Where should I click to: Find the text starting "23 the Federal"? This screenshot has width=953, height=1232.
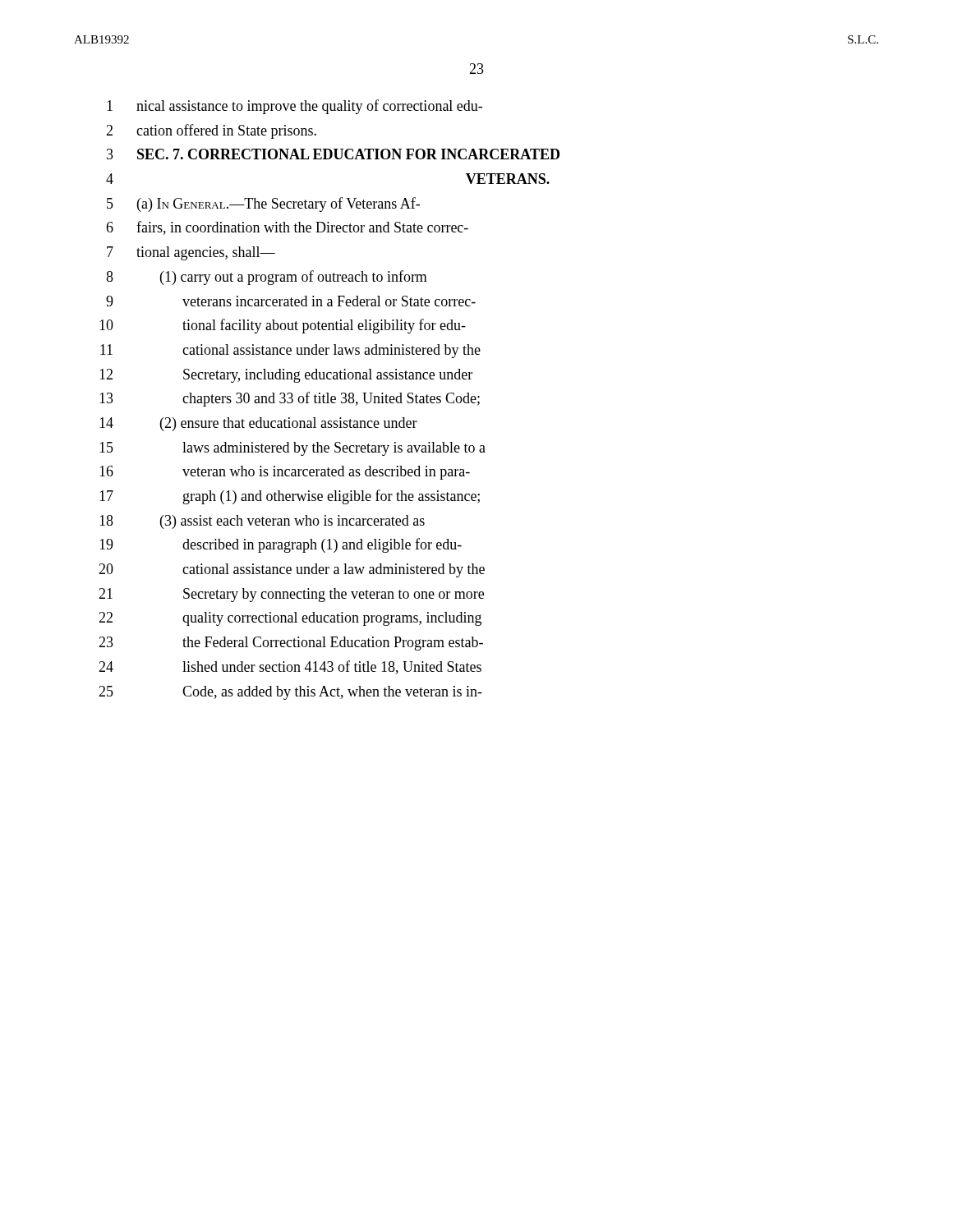476,643
